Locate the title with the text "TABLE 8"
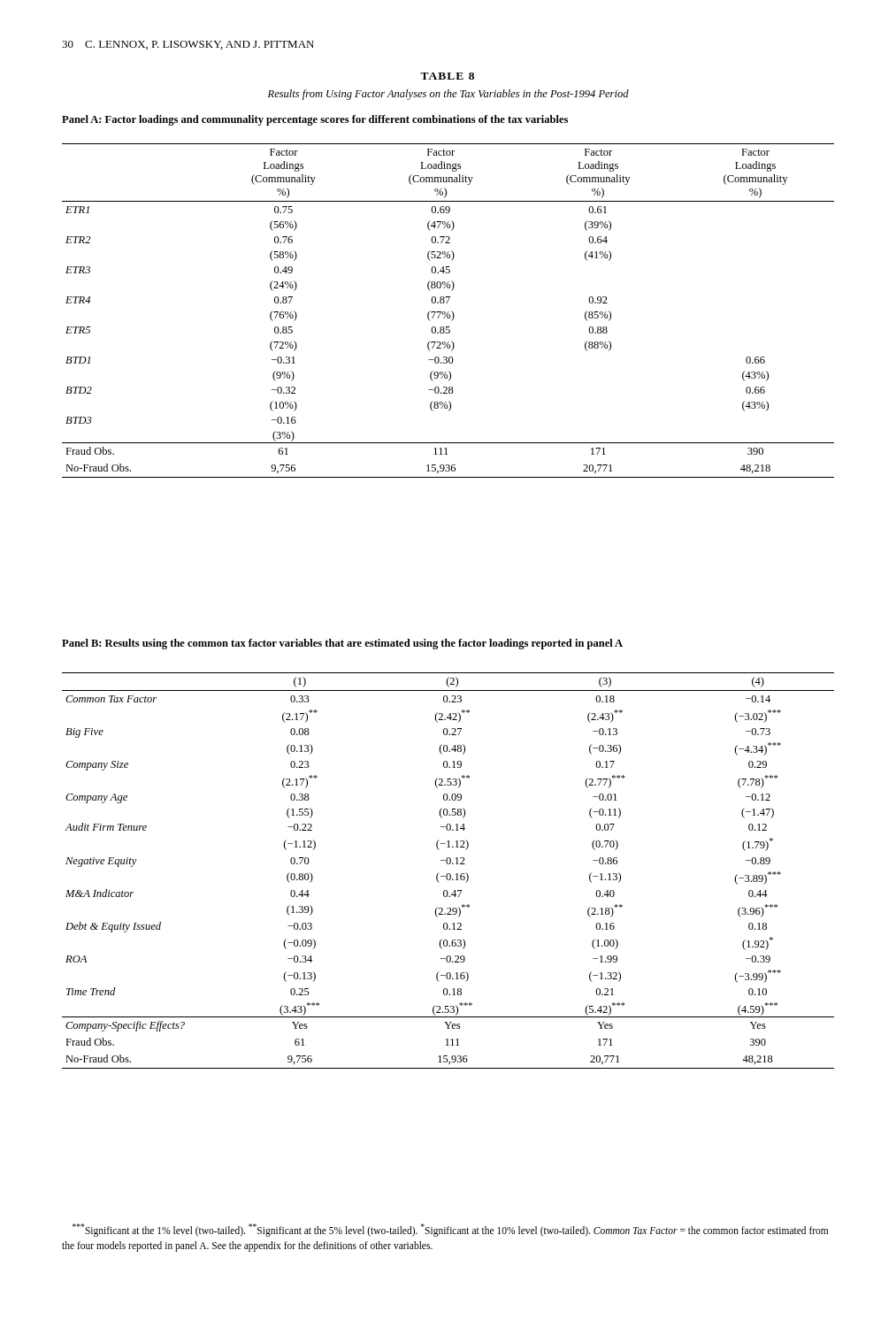Viewport: 896px width, 1327px height. pos(448,76)
